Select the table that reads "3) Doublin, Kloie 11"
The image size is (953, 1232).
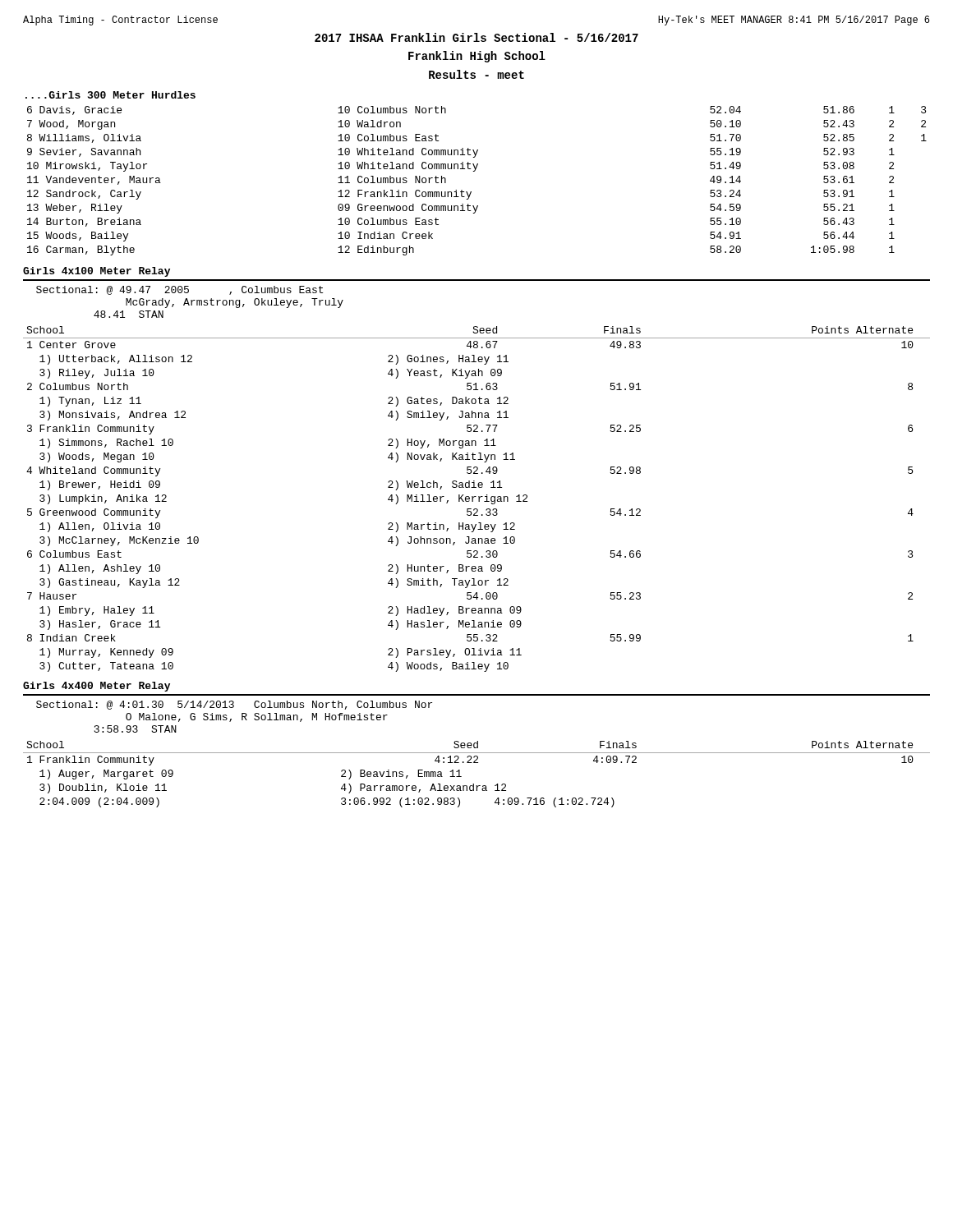[476, 774]
